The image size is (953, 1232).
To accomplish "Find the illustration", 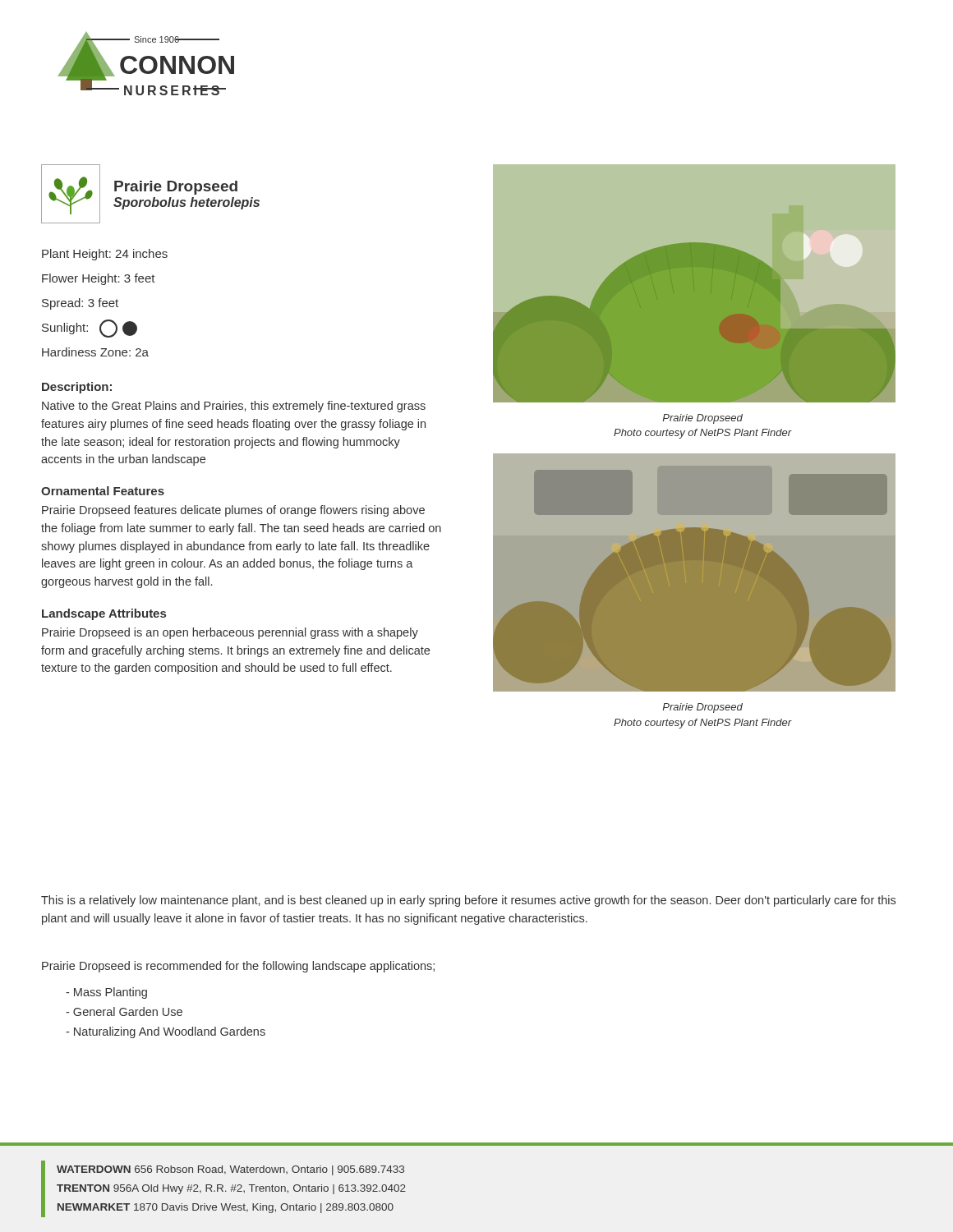I will pos(71,194).
